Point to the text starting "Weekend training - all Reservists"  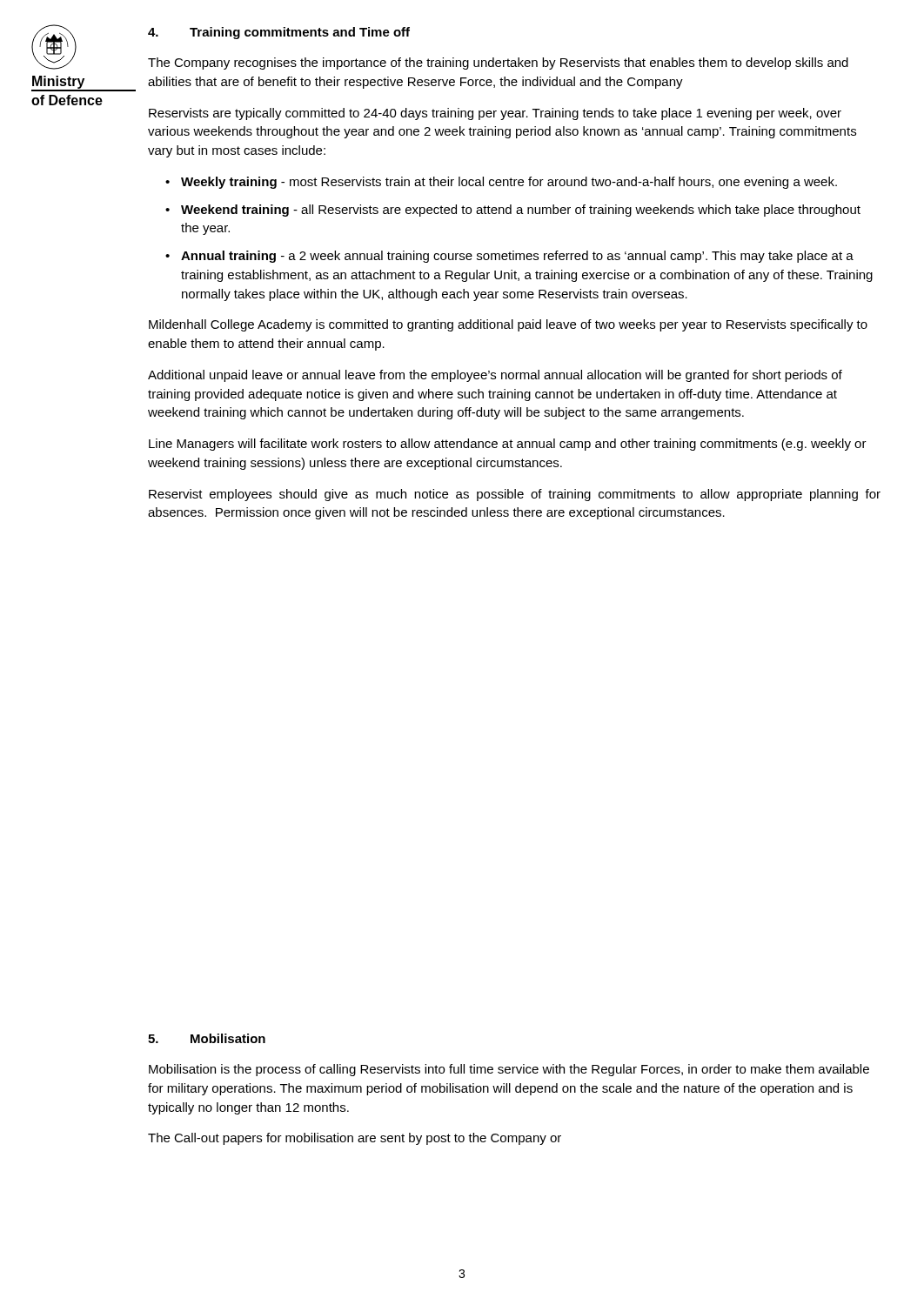[x=521, y=218]
